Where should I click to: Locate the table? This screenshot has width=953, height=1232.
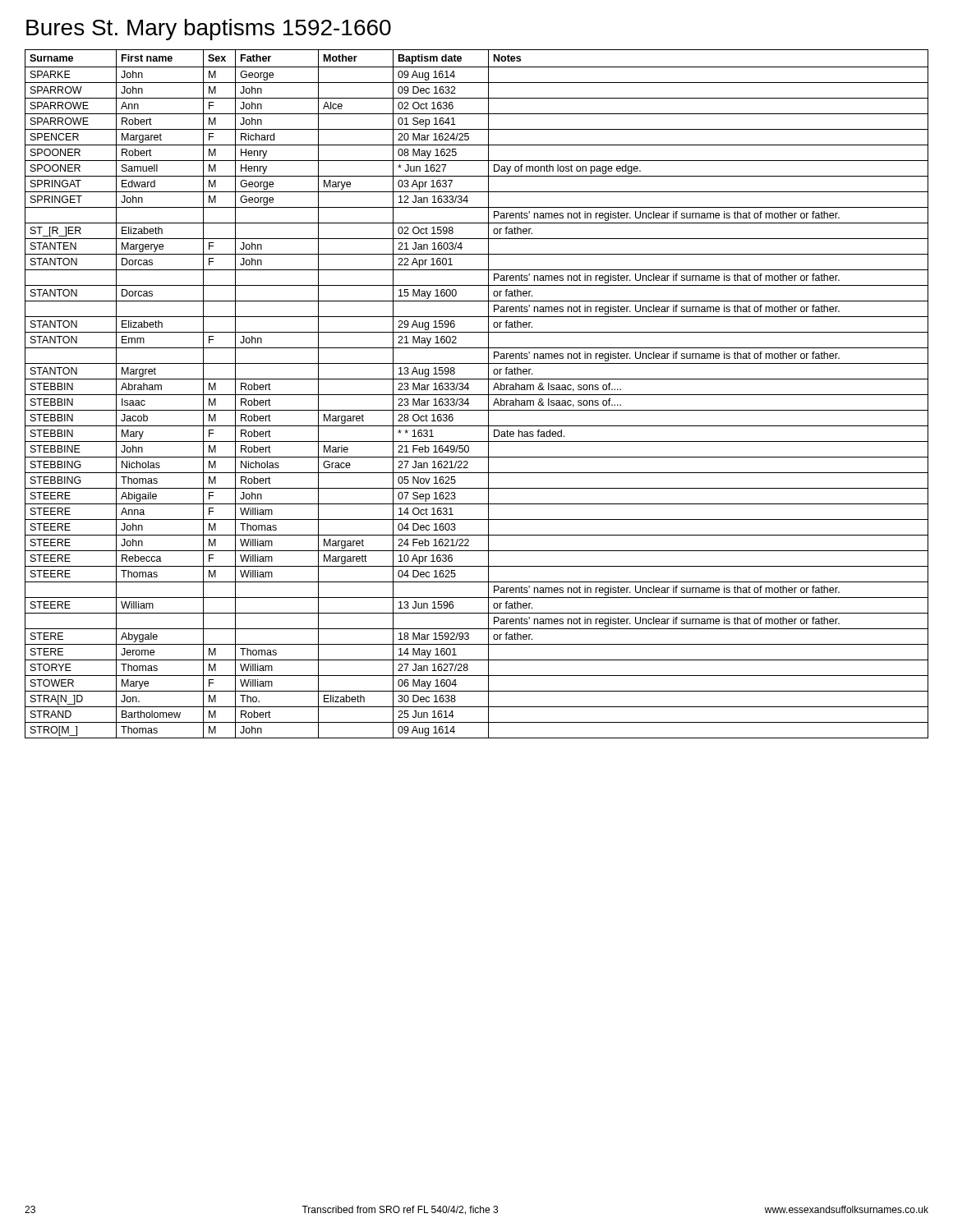476,394
